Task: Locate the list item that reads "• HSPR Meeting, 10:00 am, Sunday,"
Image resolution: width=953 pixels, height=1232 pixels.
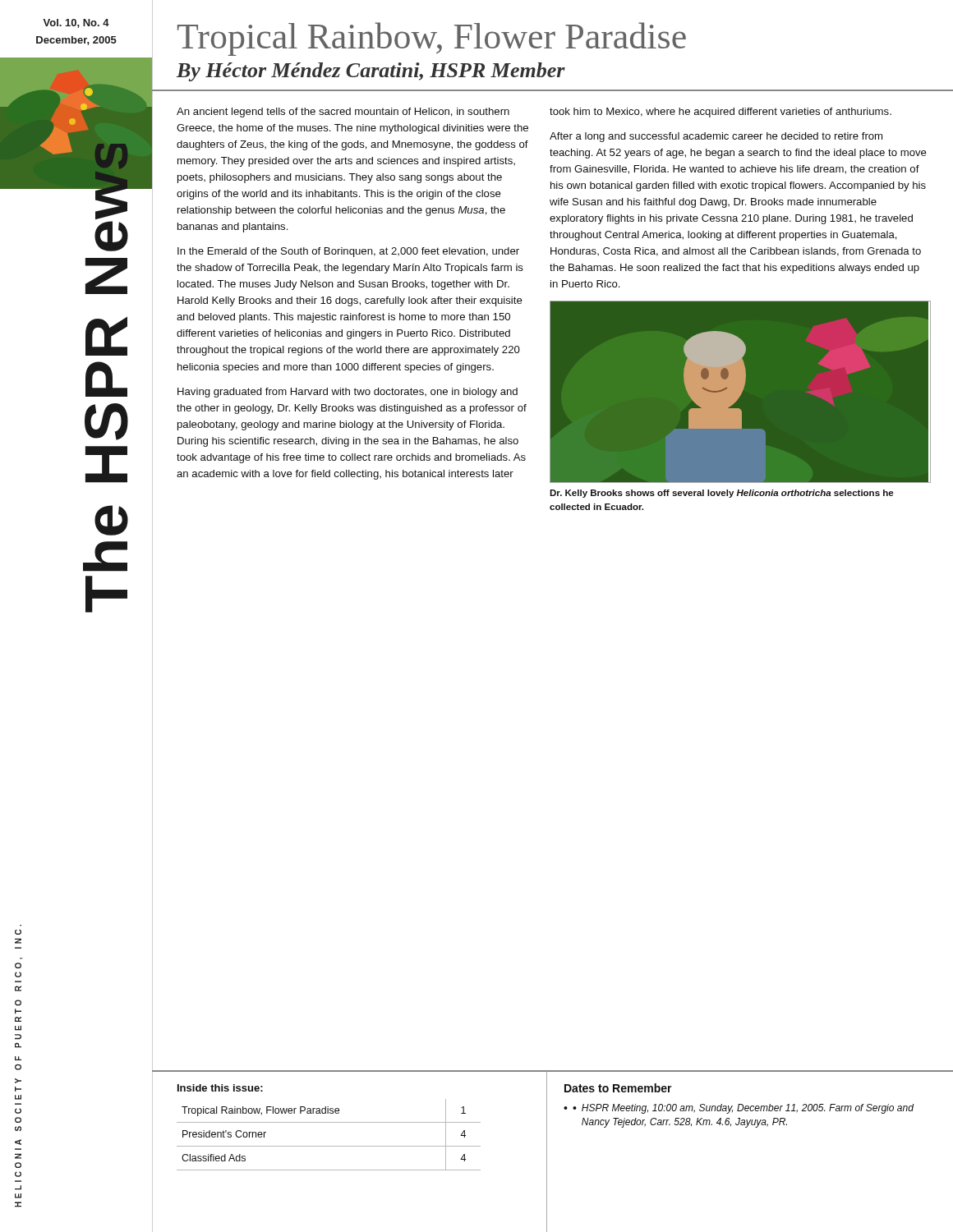Action: point(755,1116)
